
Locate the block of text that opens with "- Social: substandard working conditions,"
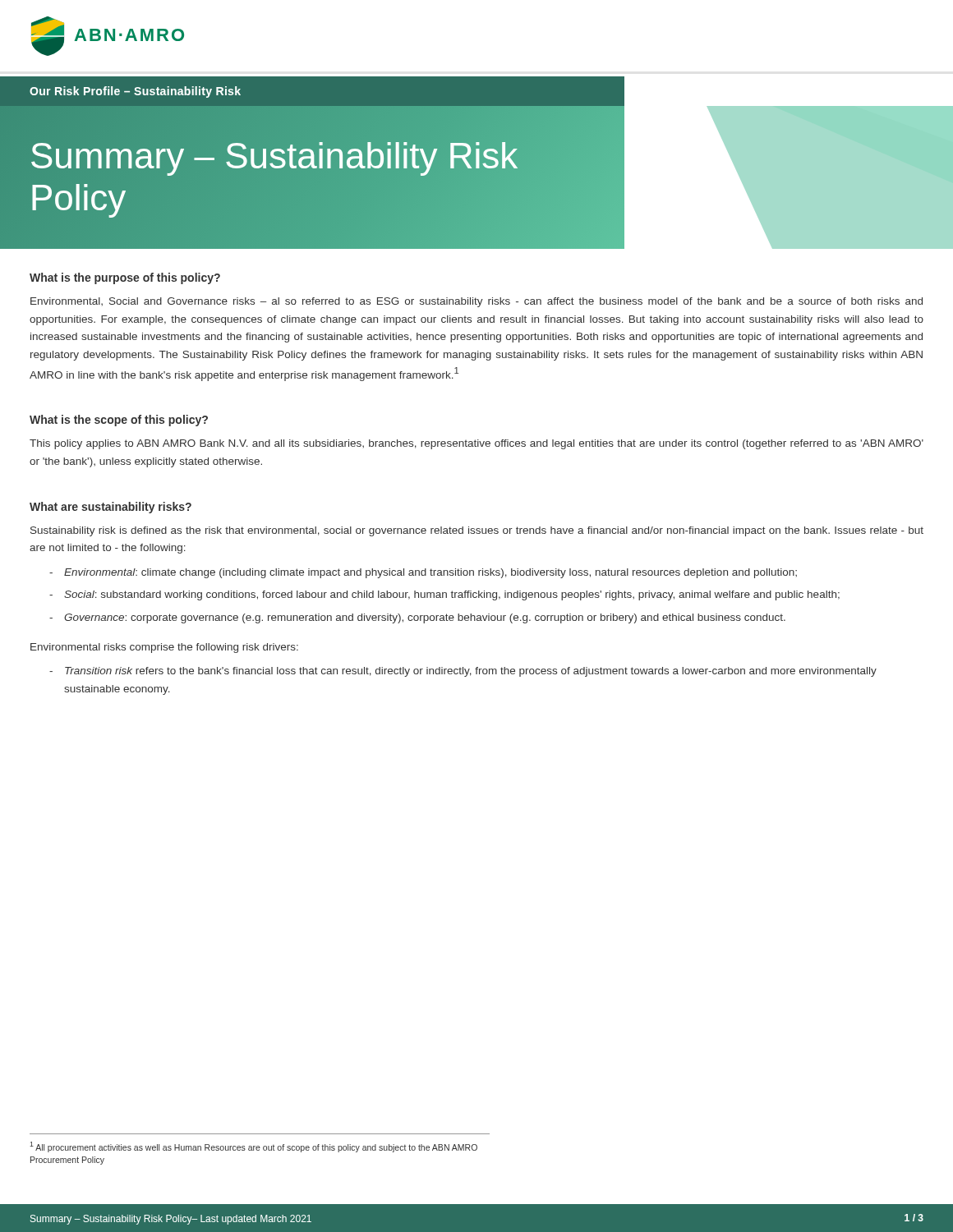[x=445, y=595]
